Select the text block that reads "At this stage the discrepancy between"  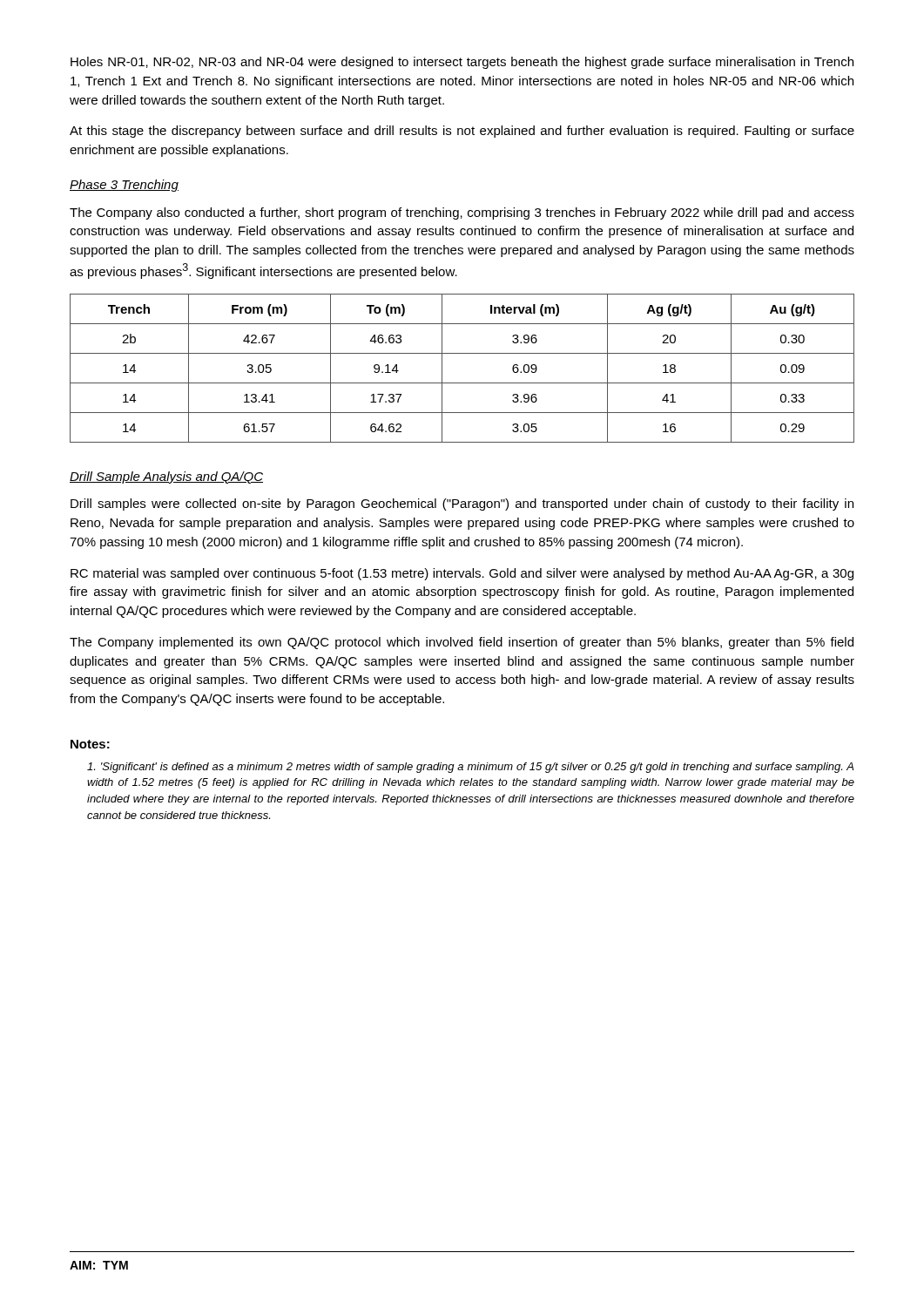462,140
